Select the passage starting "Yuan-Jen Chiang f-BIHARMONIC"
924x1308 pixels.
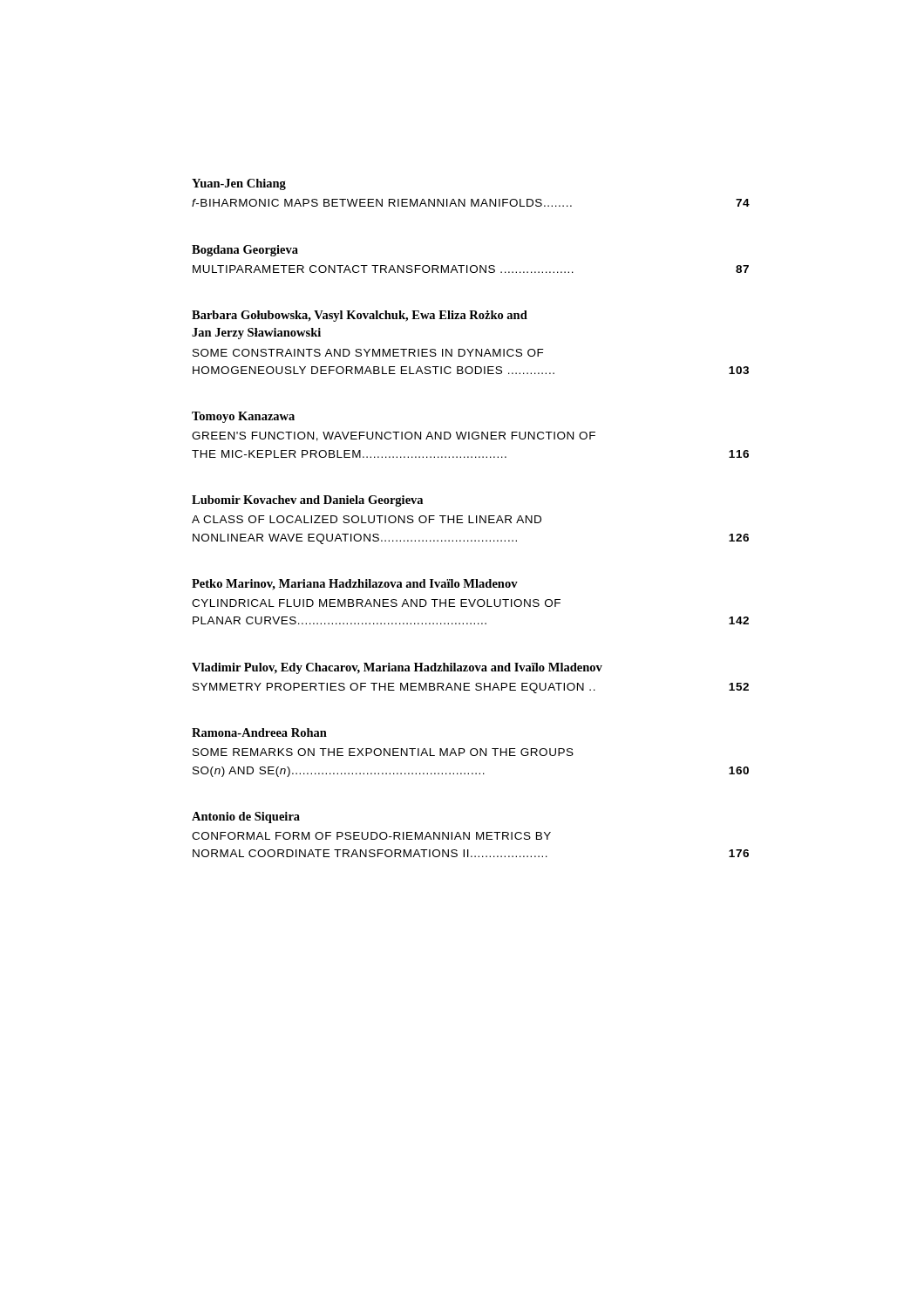(471, 193)
